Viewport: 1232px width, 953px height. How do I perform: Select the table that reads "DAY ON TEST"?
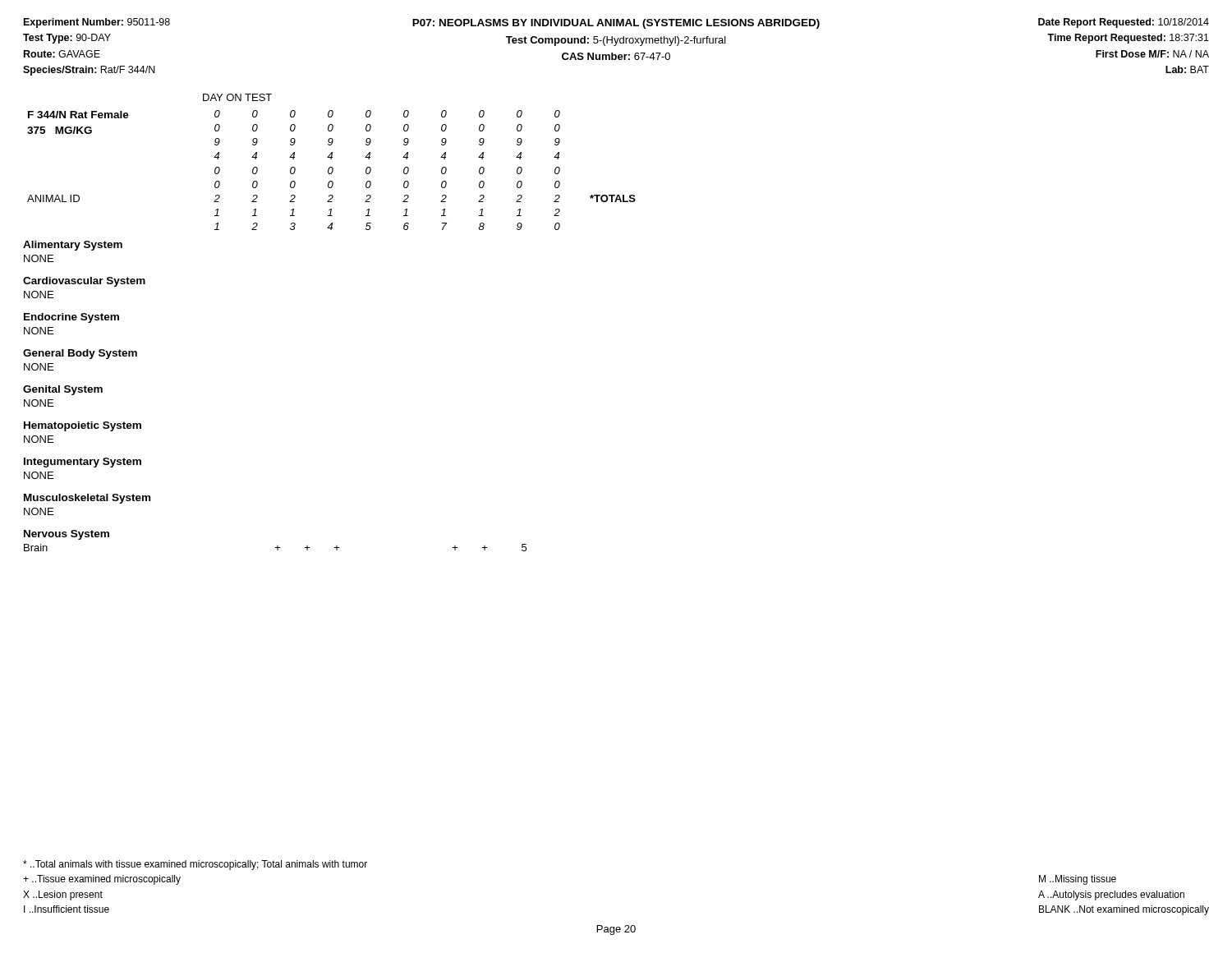click(336, 163)
